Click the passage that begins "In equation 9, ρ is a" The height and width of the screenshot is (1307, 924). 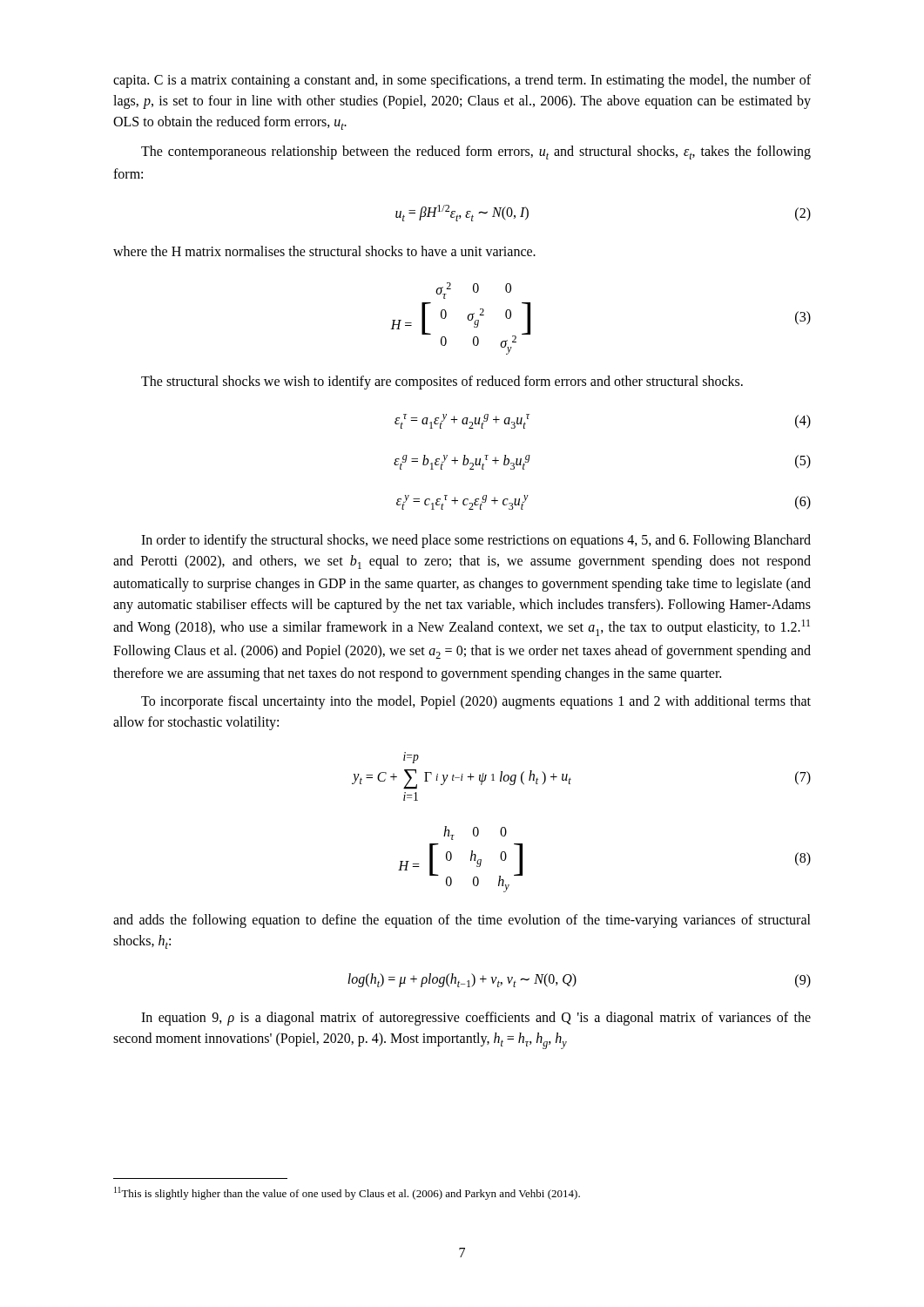[x=462, y=1030]
